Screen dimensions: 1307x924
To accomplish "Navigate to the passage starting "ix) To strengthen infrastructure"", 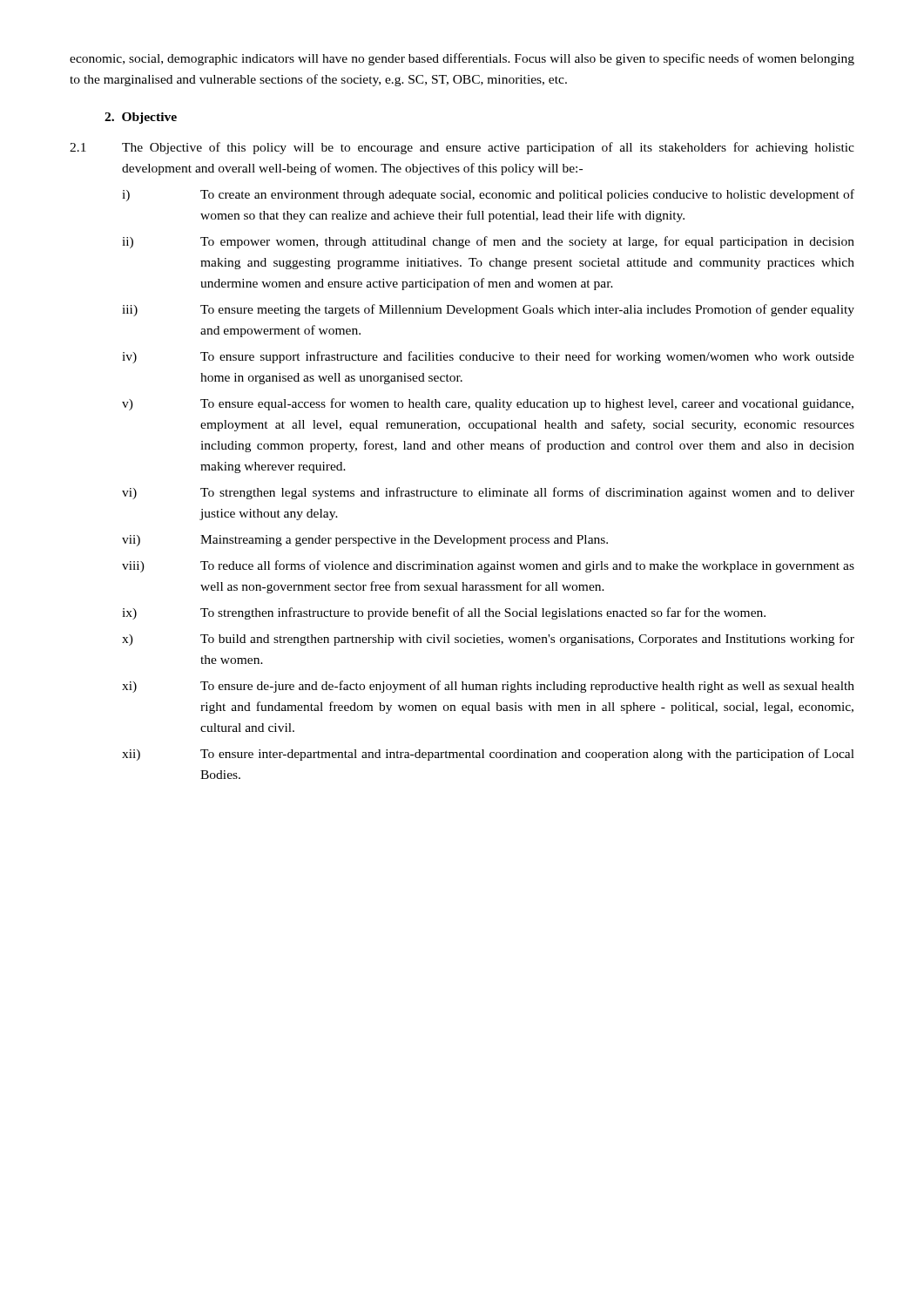I will click(462, 613).
